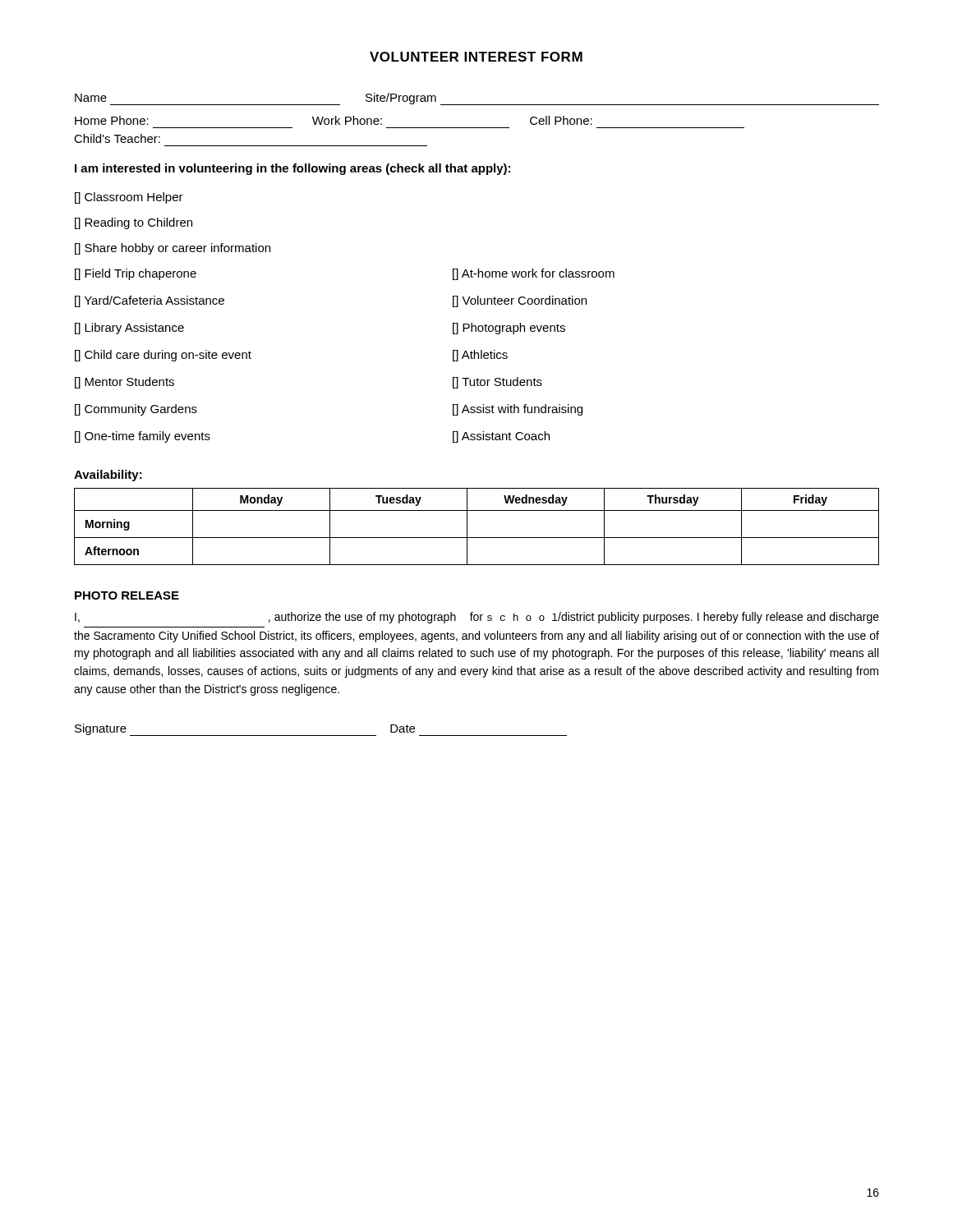Where does it say "[] Community Gardens"?
953x1232 pixels.
point(136,409)
